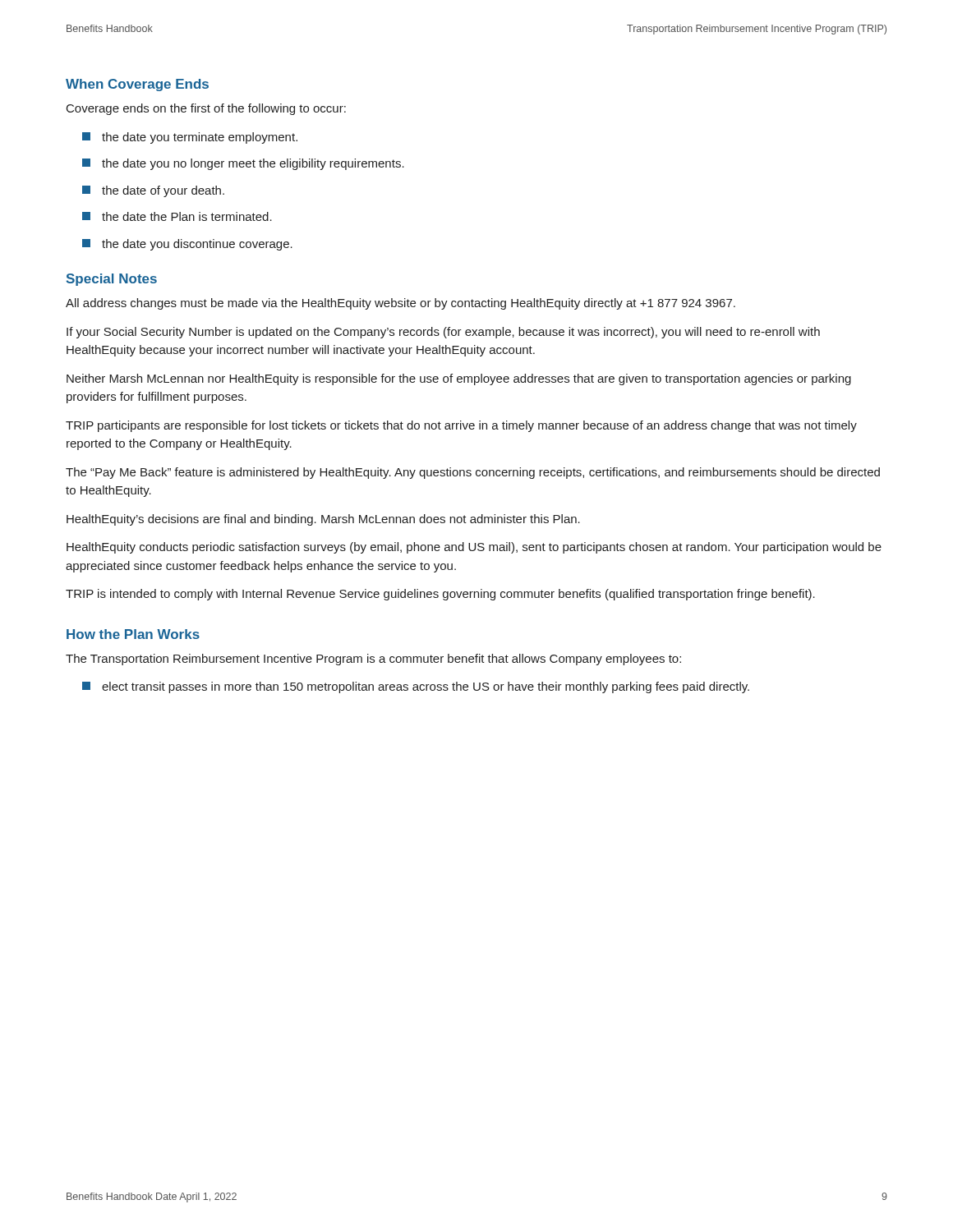Click the passage that begins "HealthEquity’s decisions are"

coord(323,518)
